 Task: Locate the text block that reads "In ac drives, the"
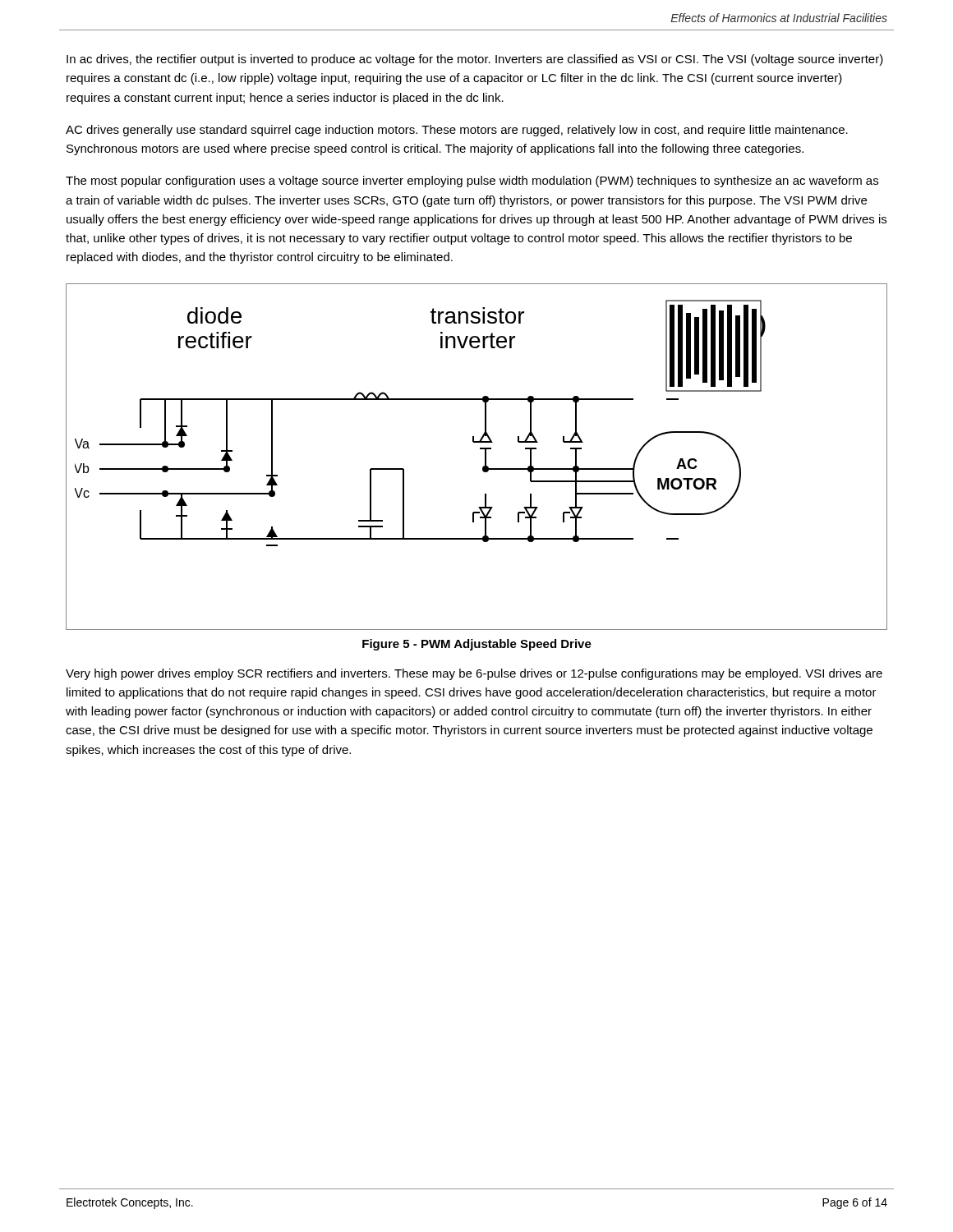tap(475, 78)
